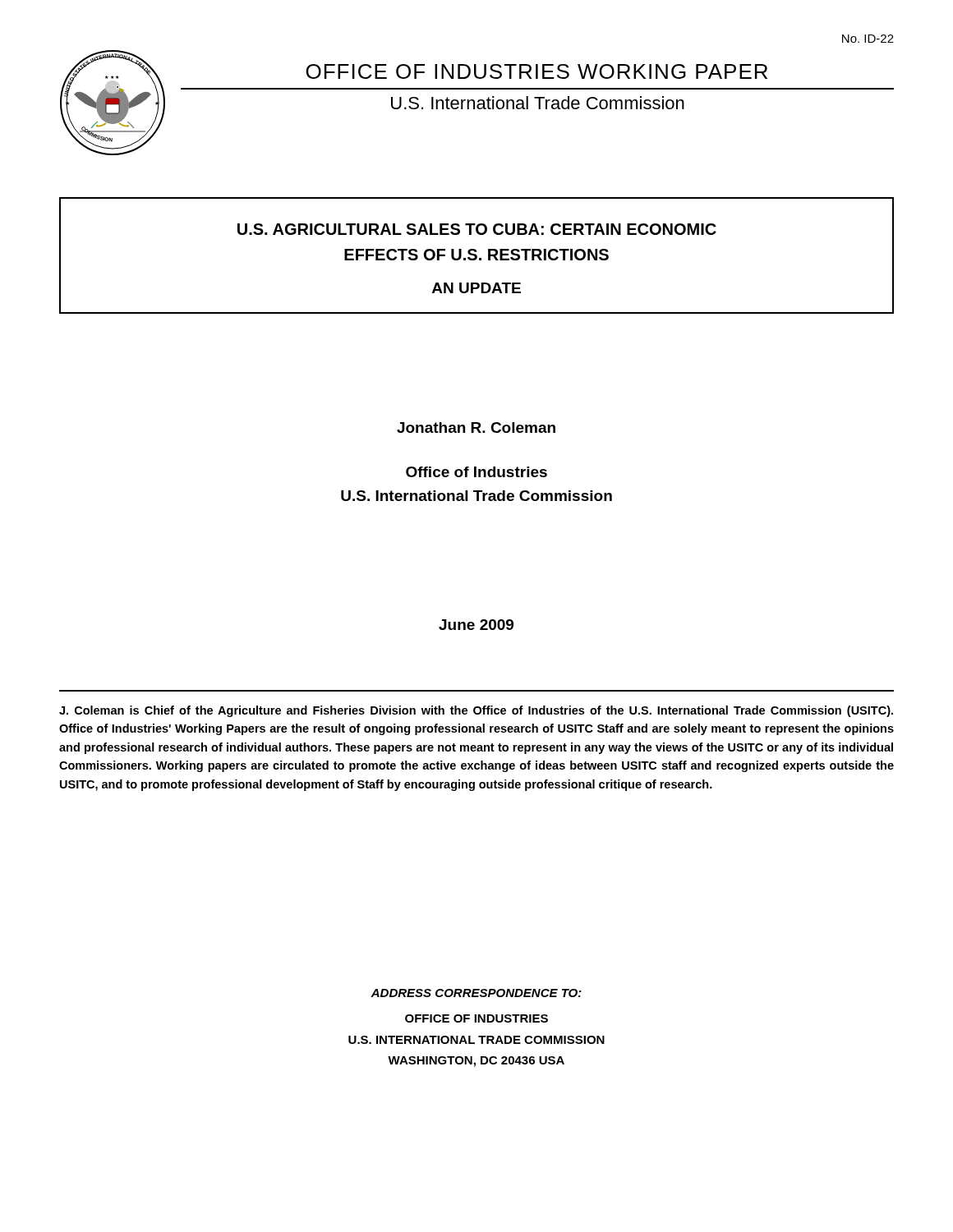Find the logo
Viewport: 953px width, 1232px height.
coord(113,103)
